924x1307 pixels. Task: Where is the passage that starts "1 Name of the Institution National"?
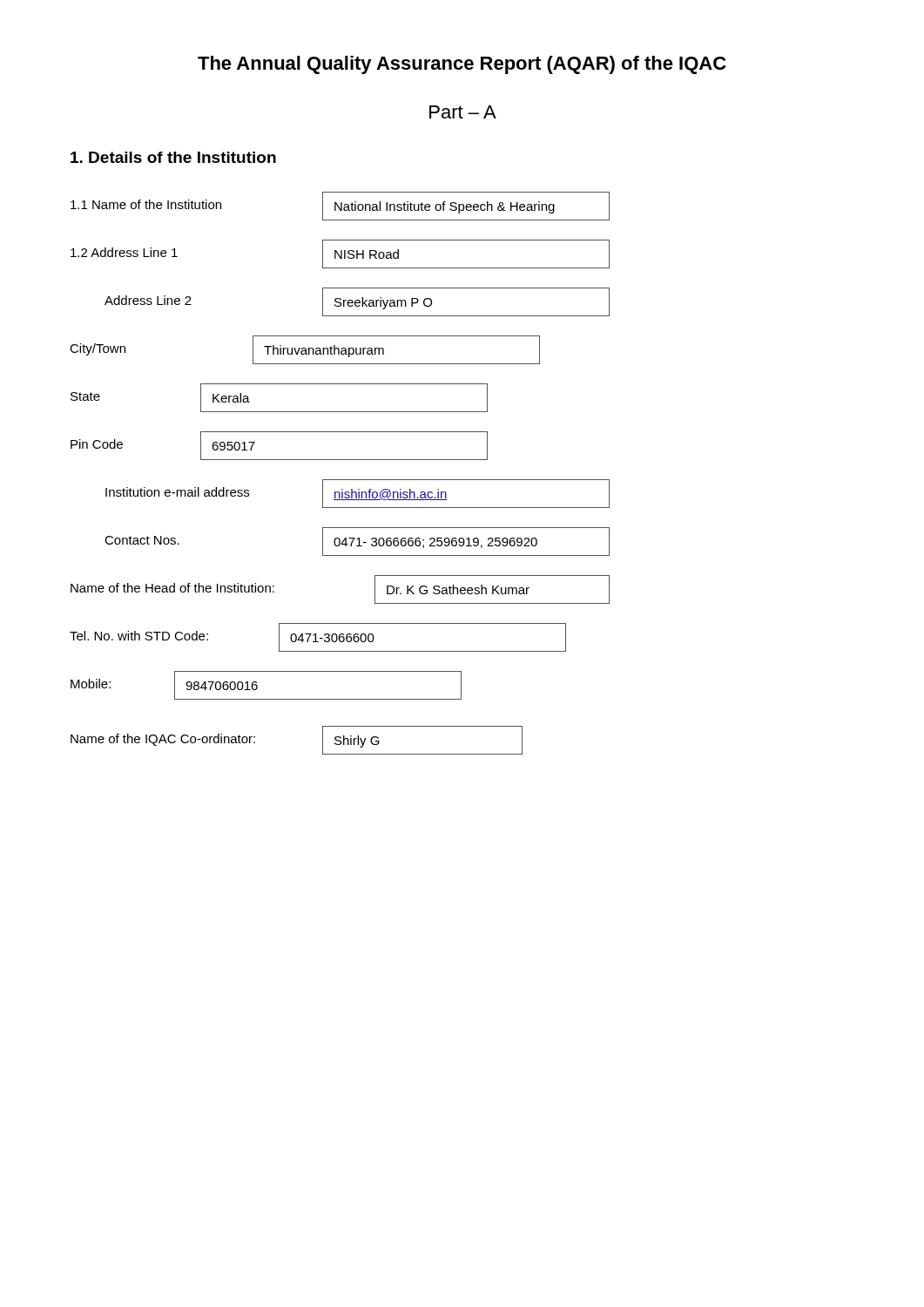pos(340,206)
